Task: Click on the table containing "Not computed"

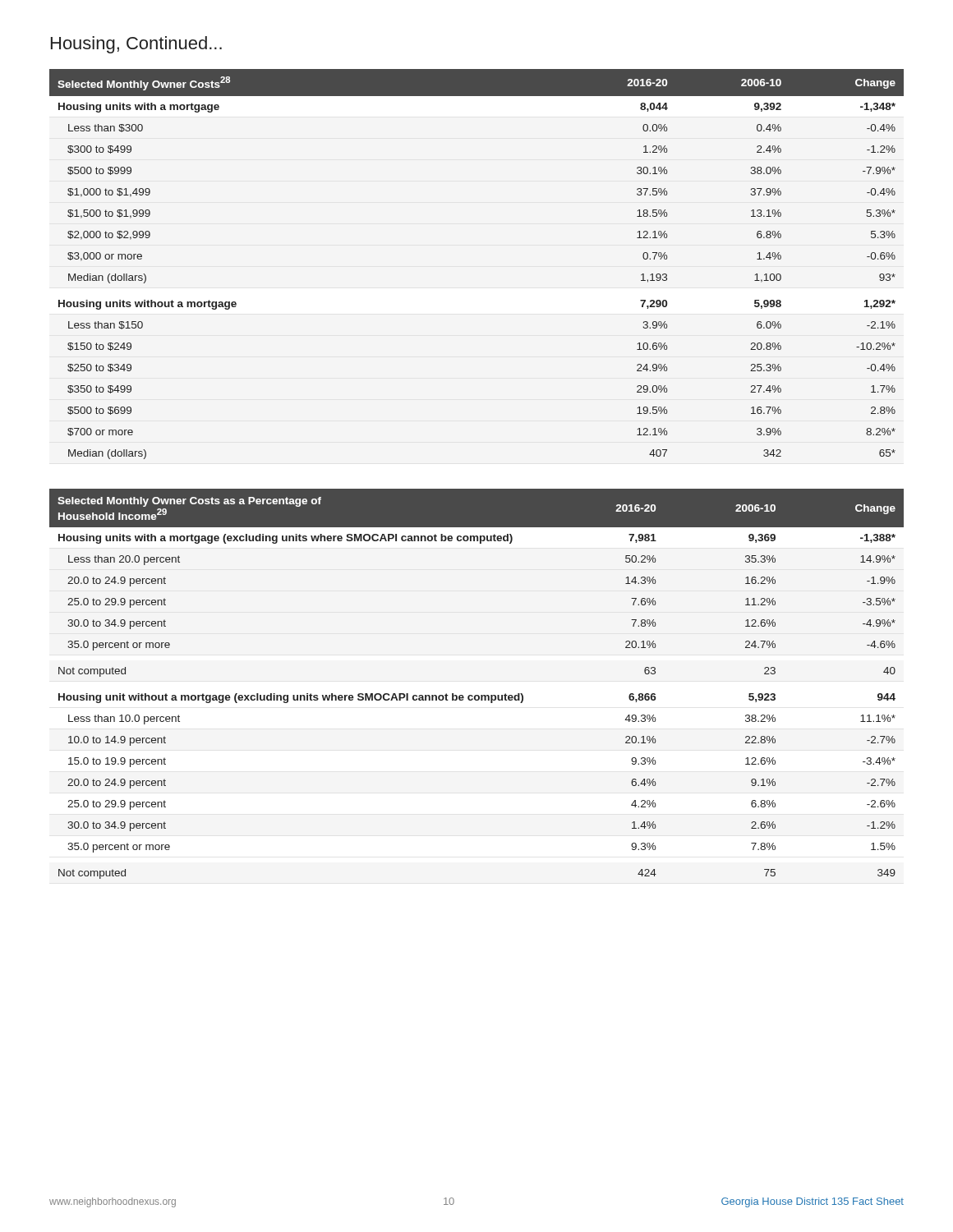Action: [x=476, y=686]
